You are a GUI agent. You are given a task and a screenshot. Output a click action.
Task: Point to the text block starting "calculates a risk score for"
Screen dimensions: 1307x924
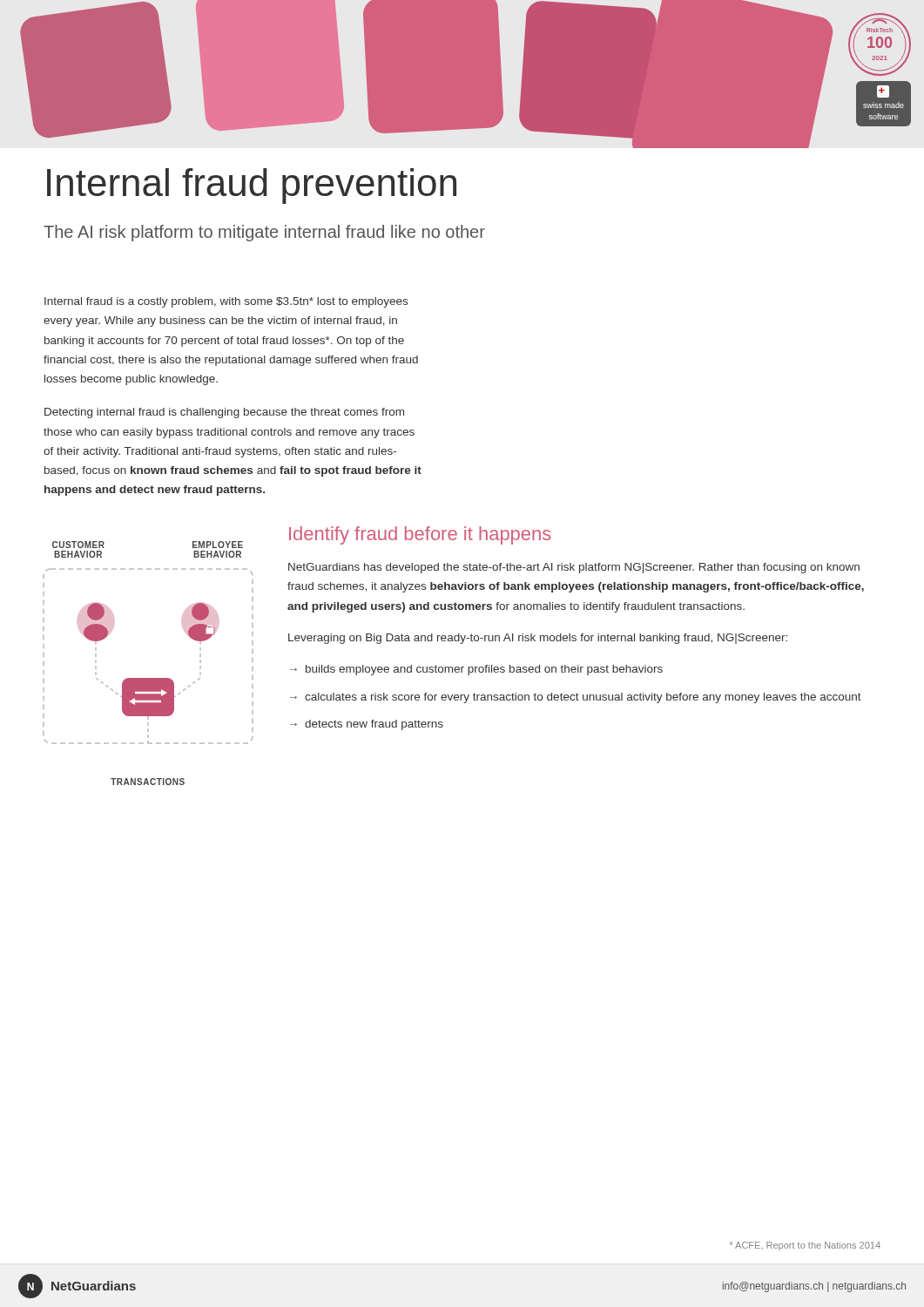click(583, 696)
